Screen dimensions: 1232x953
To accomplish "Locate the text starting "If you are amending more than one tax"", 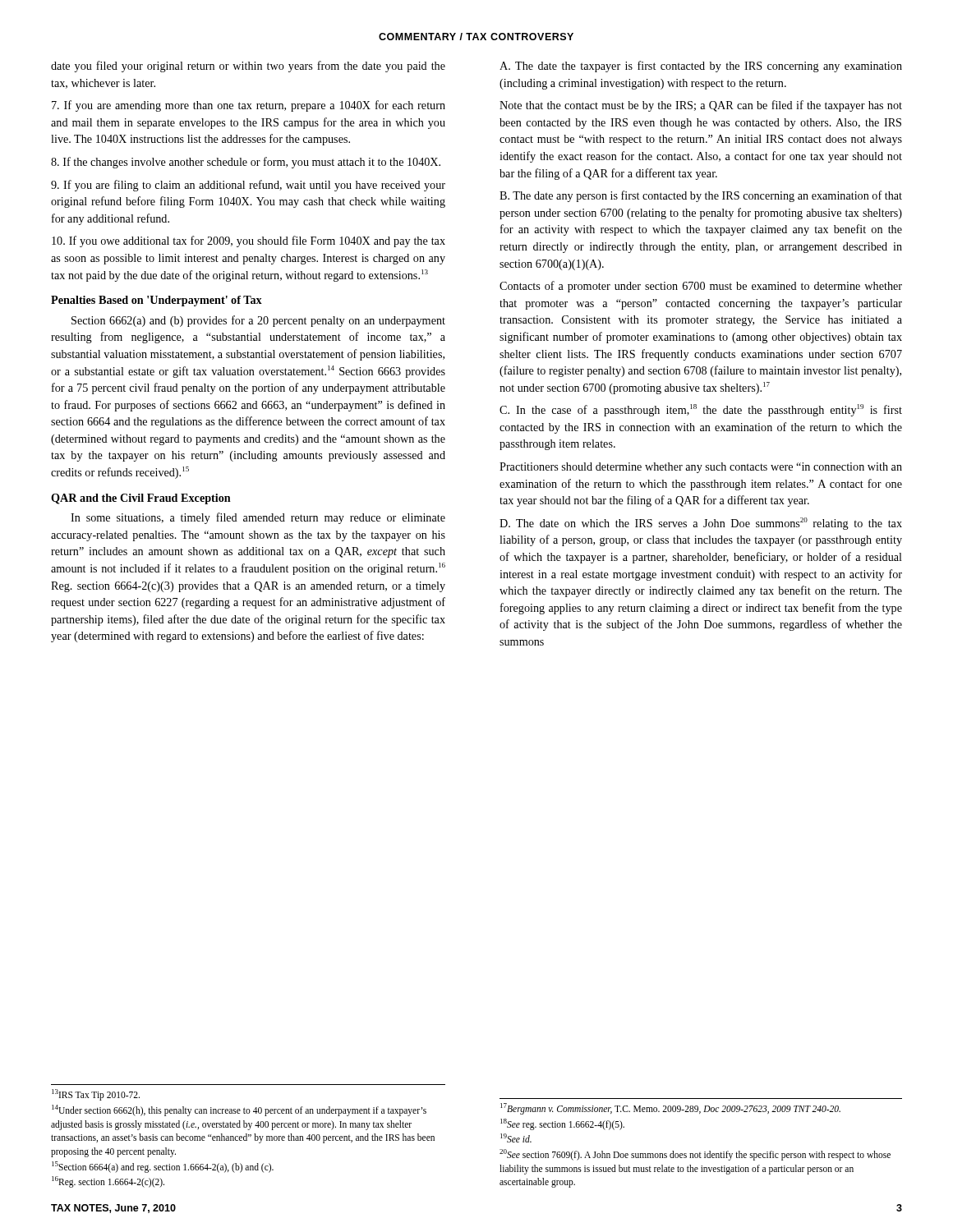I will [248, 122].
